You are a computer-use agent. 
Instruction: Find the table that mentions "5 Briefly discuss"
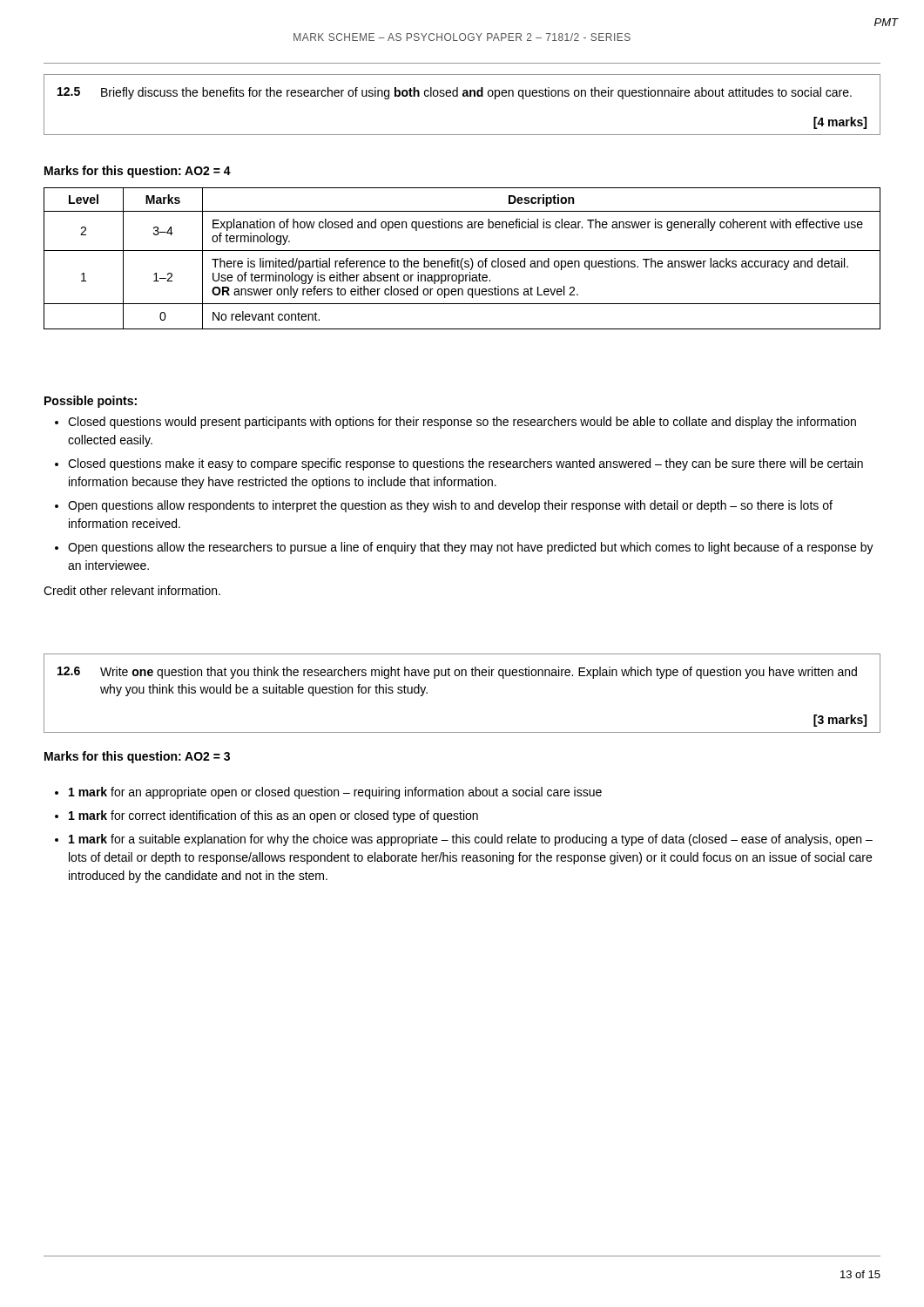[x=462, y=105]
